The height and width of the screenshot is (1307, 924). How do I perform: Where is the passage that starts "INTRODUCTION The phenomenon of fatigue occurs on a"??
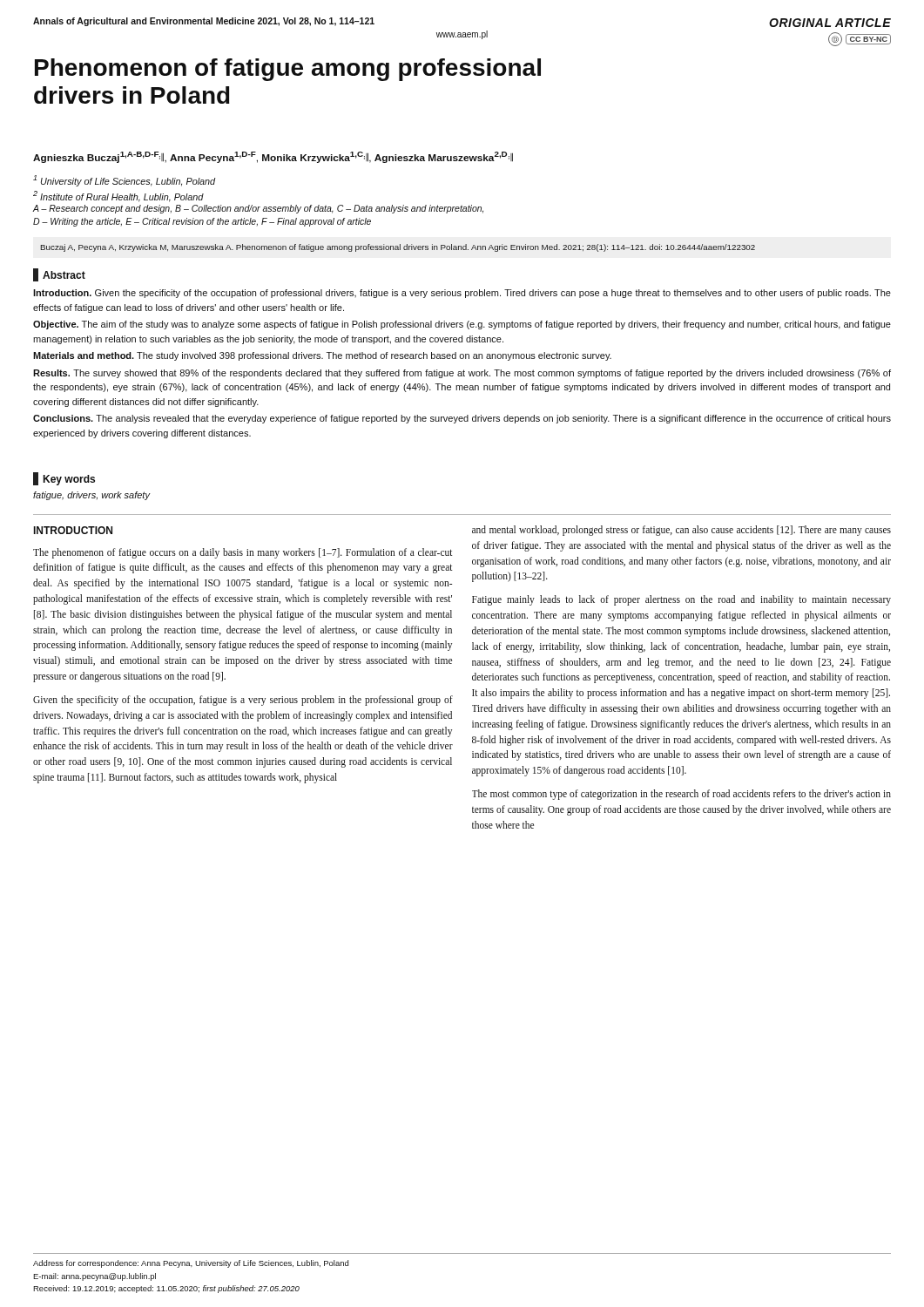click(243, 654)
